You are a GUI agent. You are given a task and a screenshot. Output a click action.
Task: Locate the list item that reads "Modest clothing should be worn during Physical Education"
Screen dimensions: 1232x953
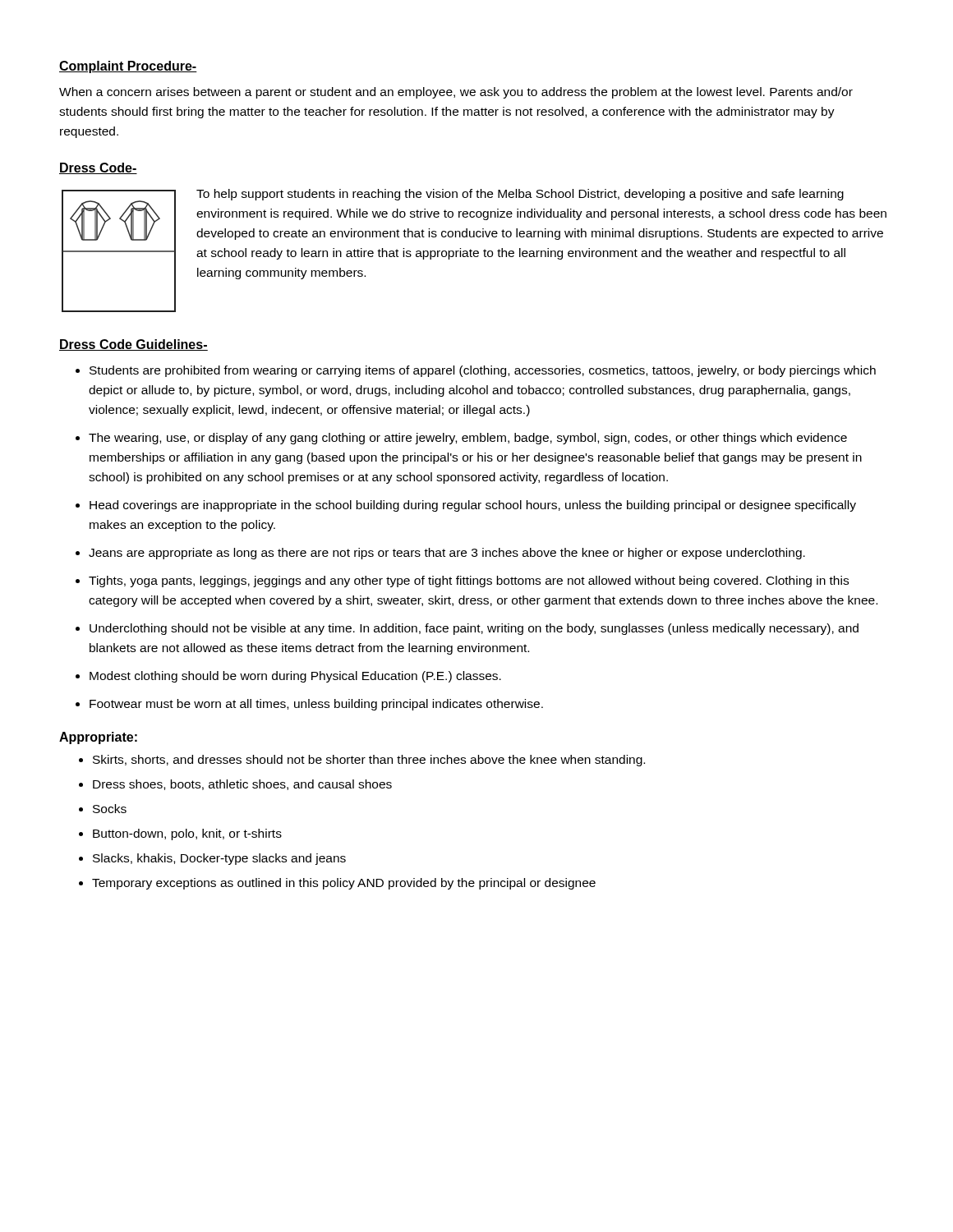click(x=295, y=676)
